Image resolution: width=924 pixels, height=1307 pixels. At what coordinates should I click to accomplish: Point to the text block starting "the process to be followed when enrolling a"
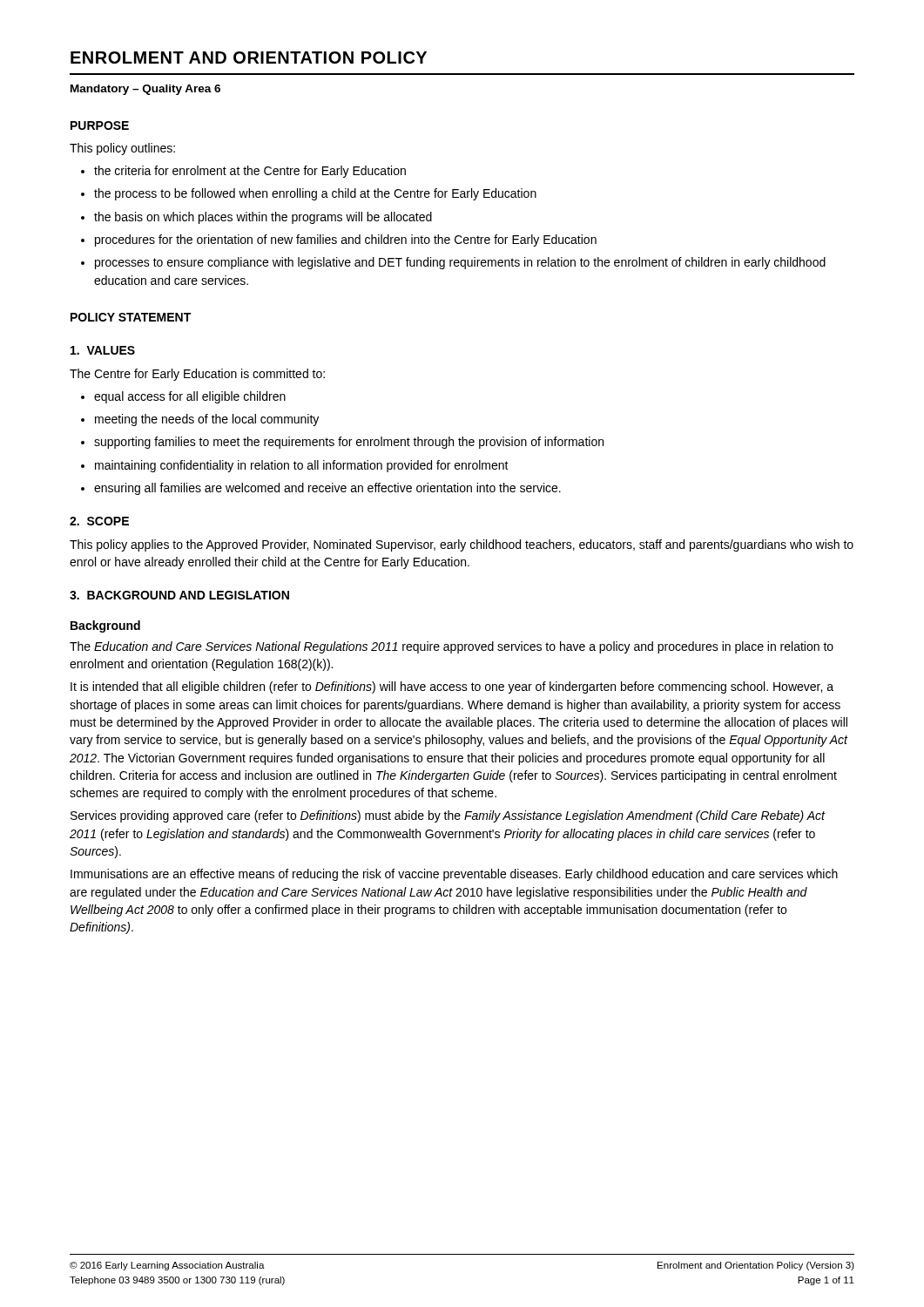(462, 194)
